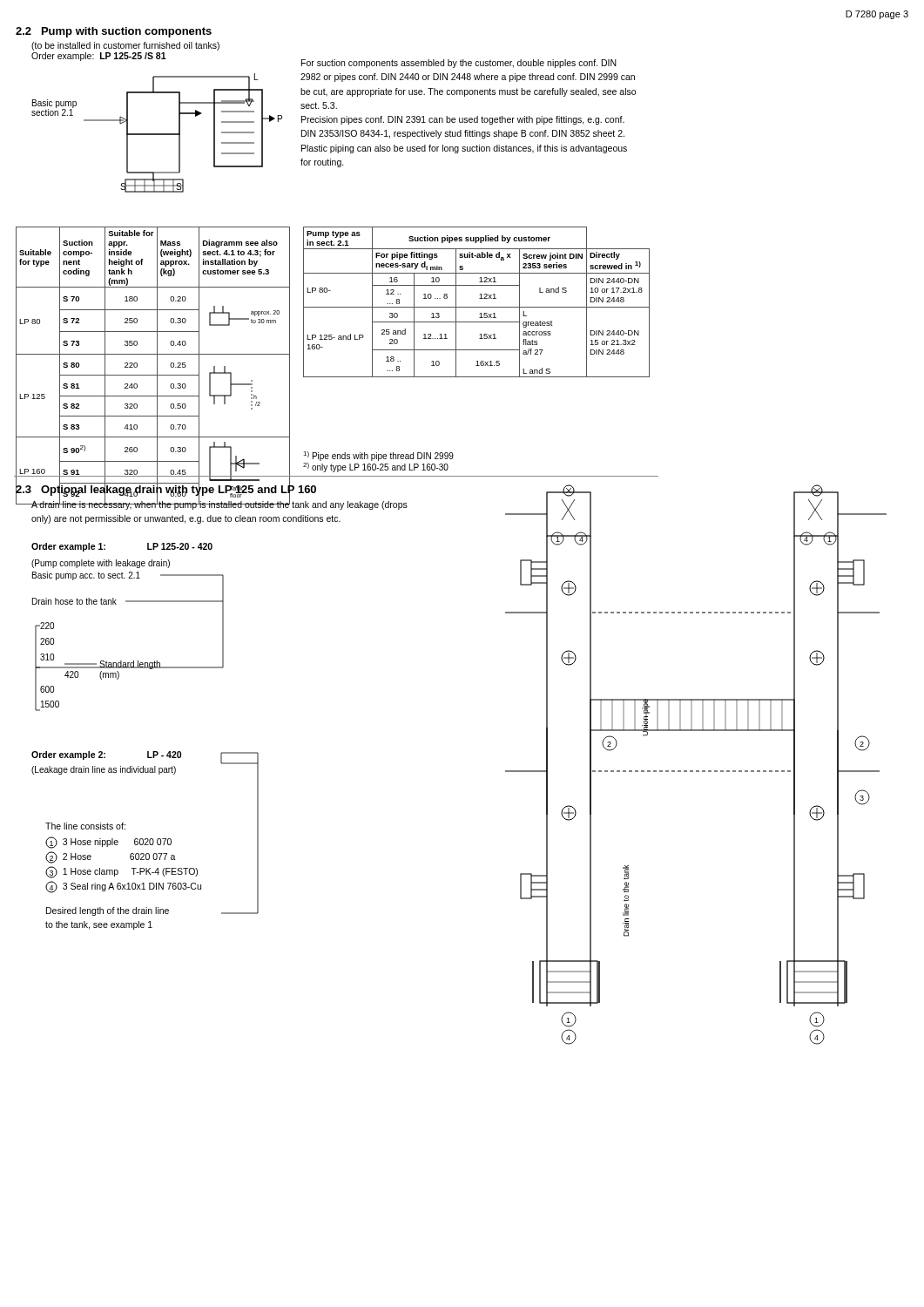The width and height of the screenshot is (924, 1307).
Task: Find the section header that says "2.2 Pump with suction components"
Action: click(114, 31)
